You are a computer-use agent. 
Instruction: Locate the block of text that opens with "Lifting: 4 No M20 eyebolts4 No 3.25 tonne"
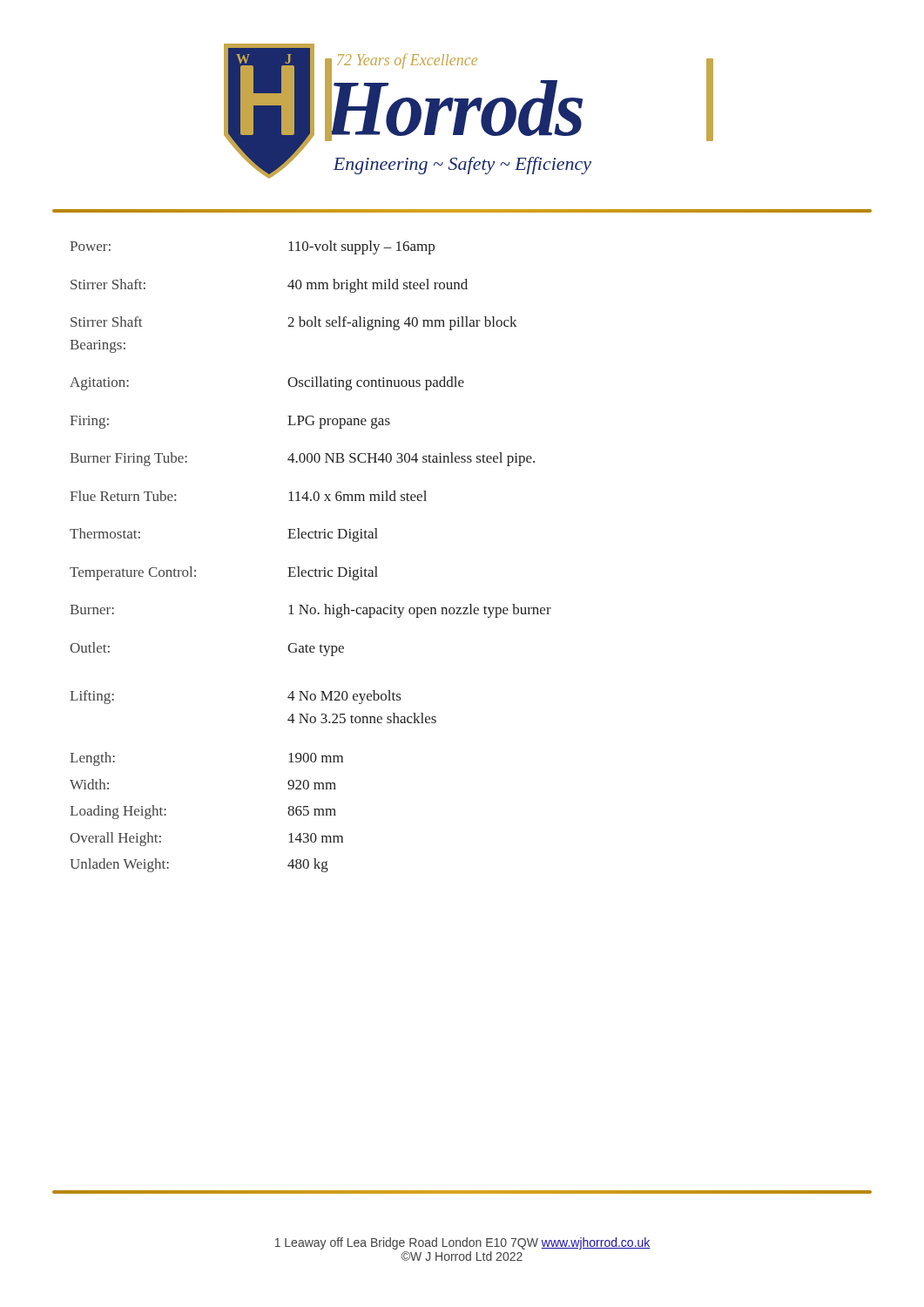pos(86,697)
